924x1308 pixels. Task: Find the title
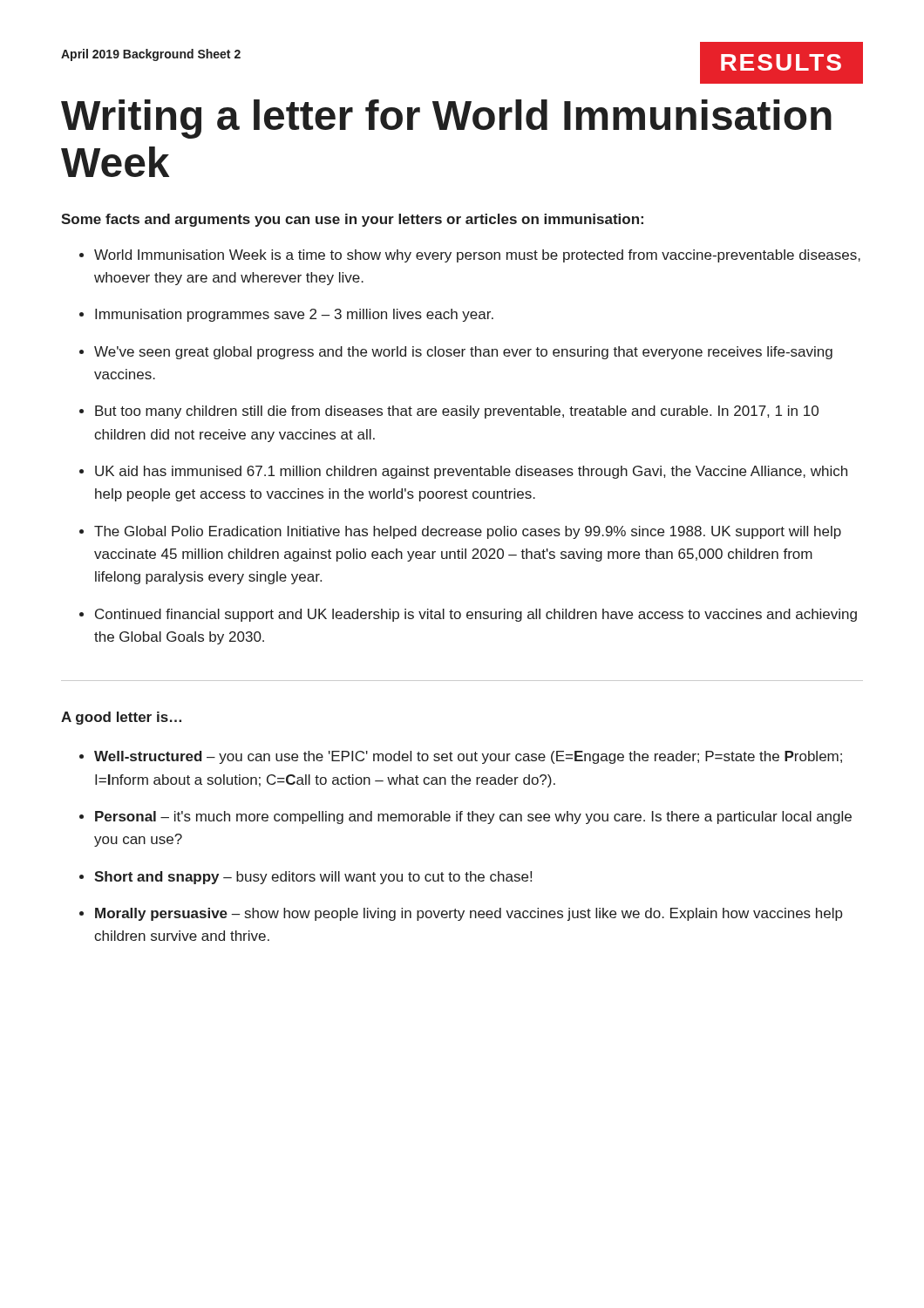447,139
